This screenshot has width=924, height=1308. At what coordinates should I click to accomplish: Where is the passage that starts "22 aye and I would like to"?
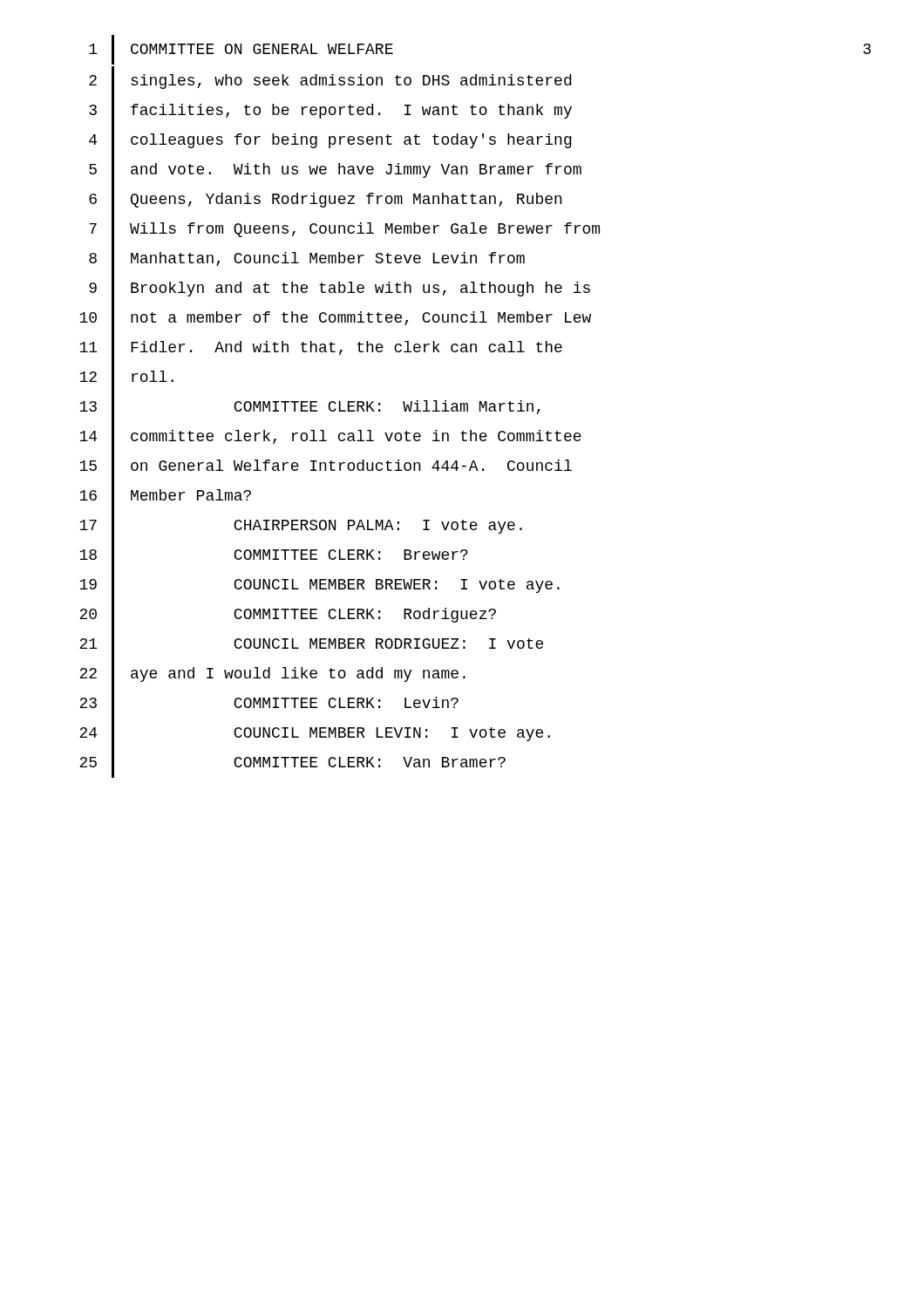click(462, 674)
